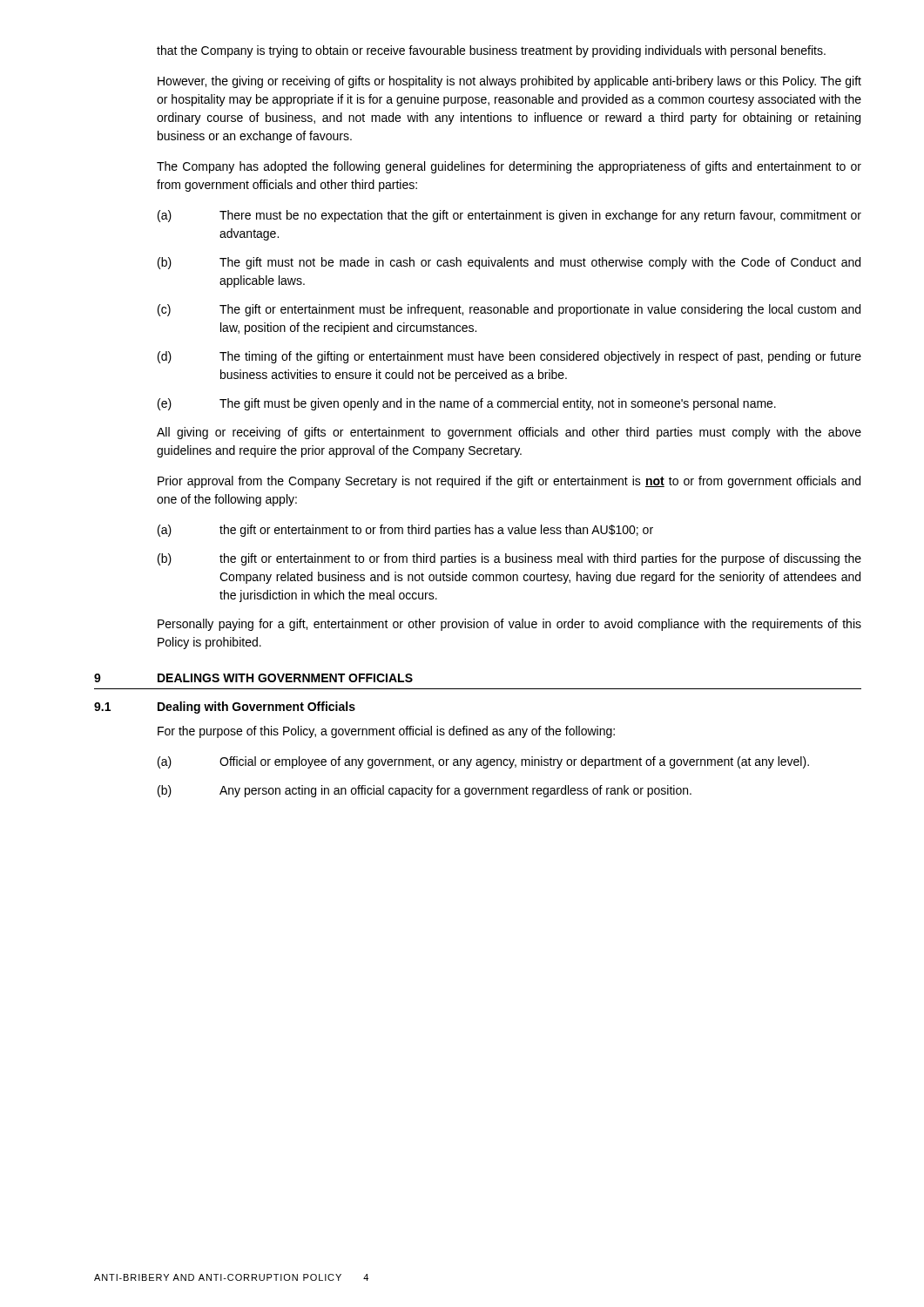Navigate to the element starting "The Company has adopted the following general guidelines"
Screen dimensions: 1307x924
point(509,176)
